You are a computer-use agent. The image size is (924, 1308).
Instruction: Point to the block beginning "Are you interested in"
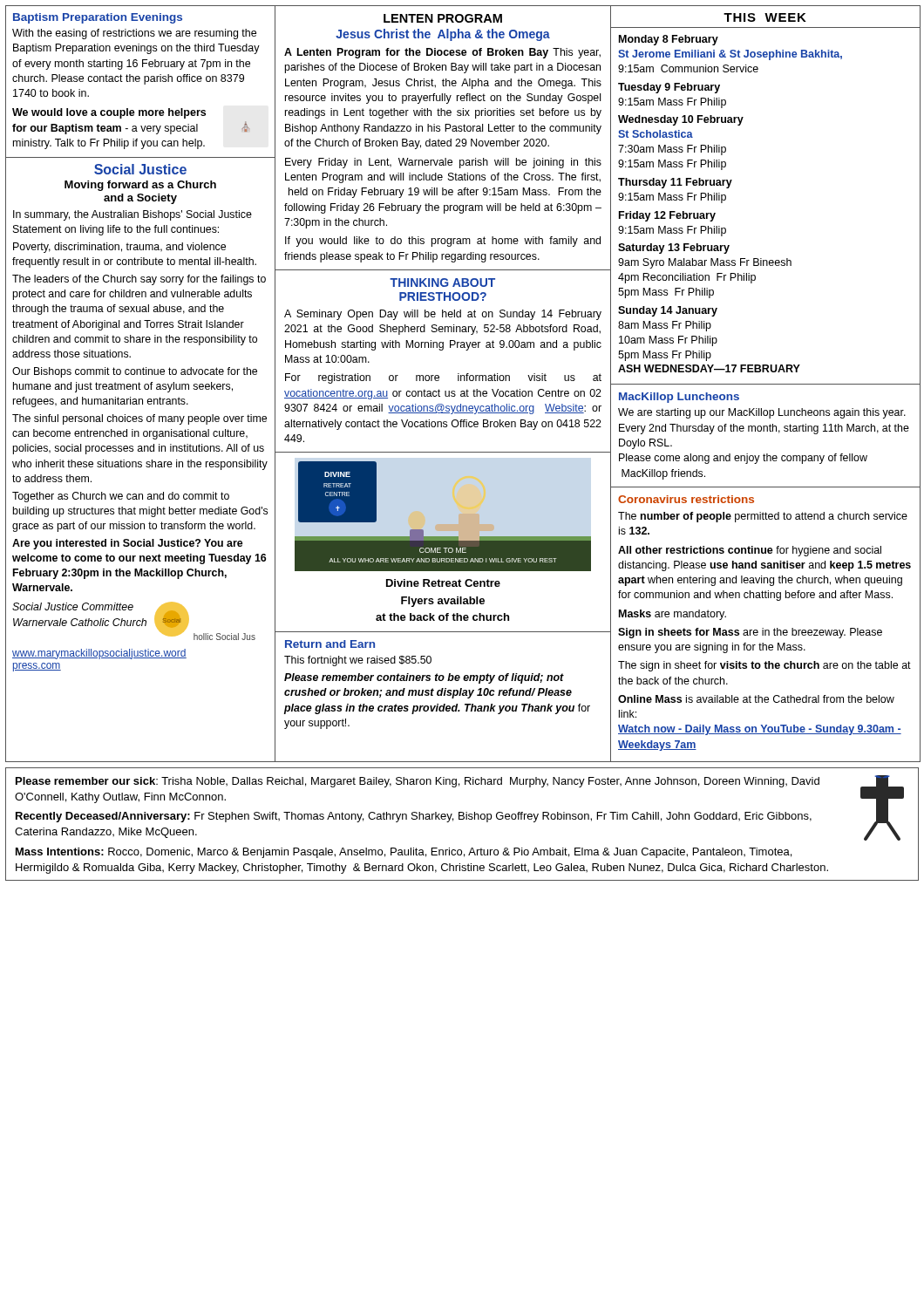tap(139, 566)
